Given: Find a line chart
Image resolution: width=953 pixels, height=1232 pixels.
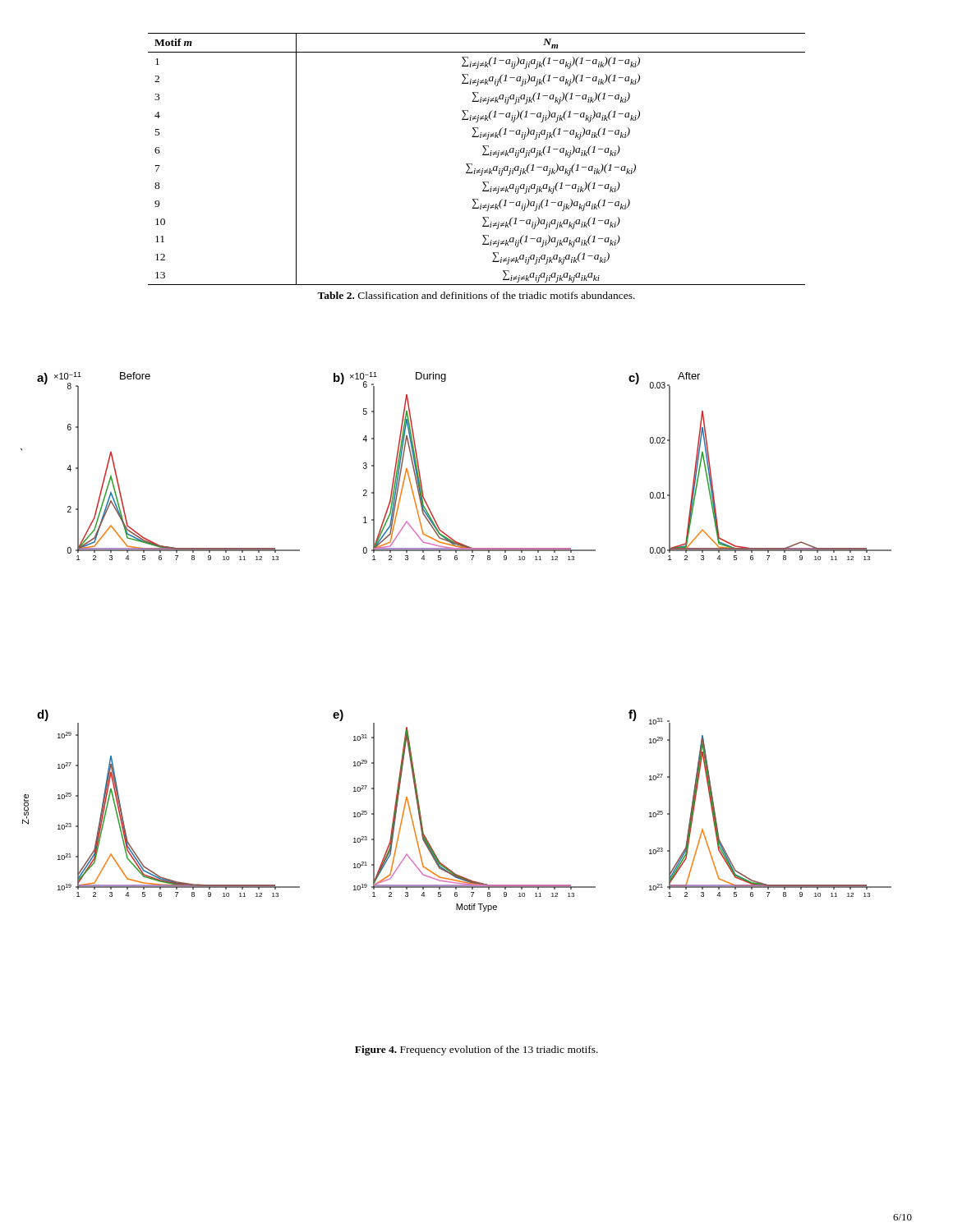Looking at the screenshot, I should click(476, 682).
